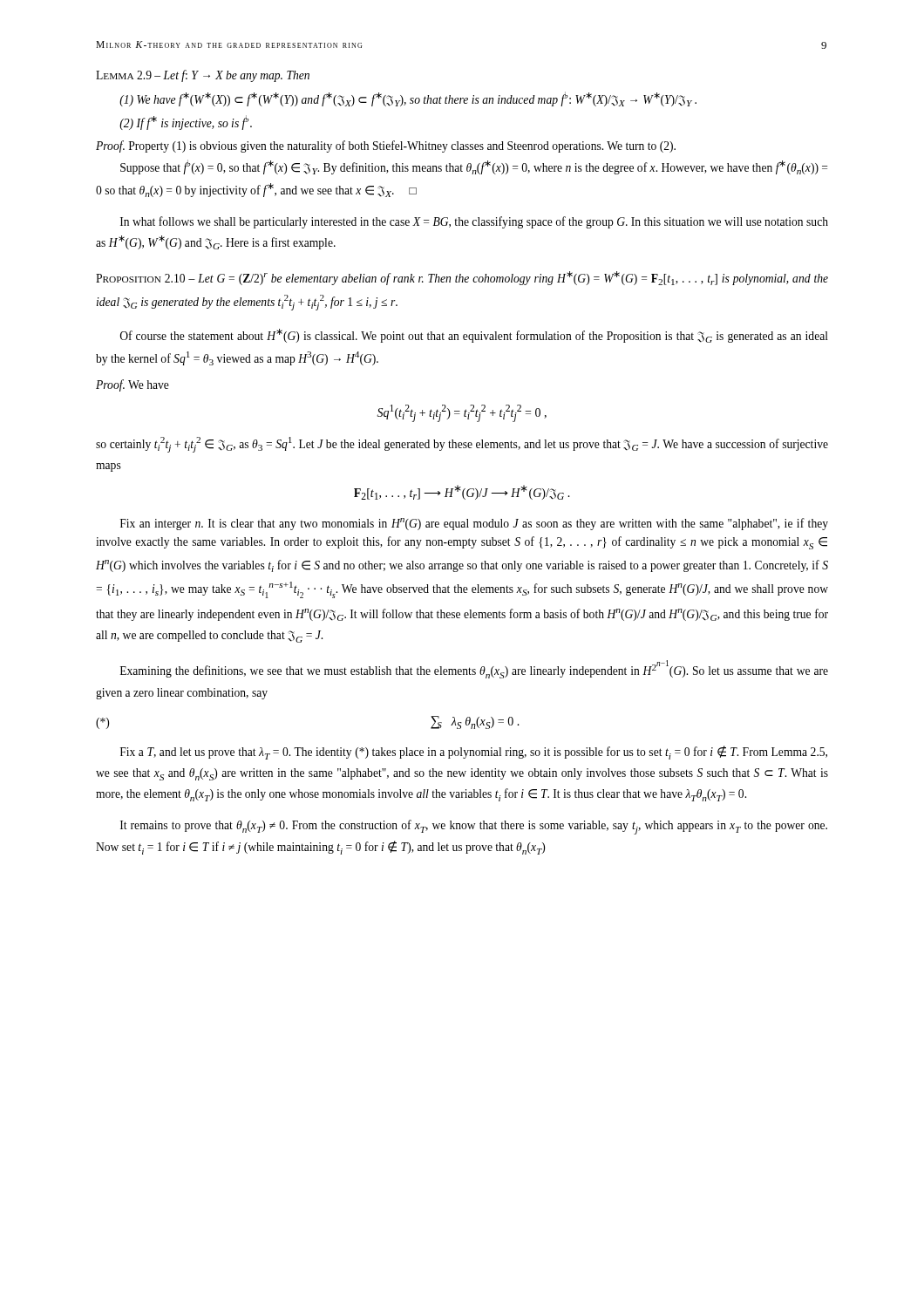Locate the formula that opens with "Sq1(ti2tj + titj2) = ti2tj2 + ti2tj2 ="
924x1308 pixels.
pos(462,413)
